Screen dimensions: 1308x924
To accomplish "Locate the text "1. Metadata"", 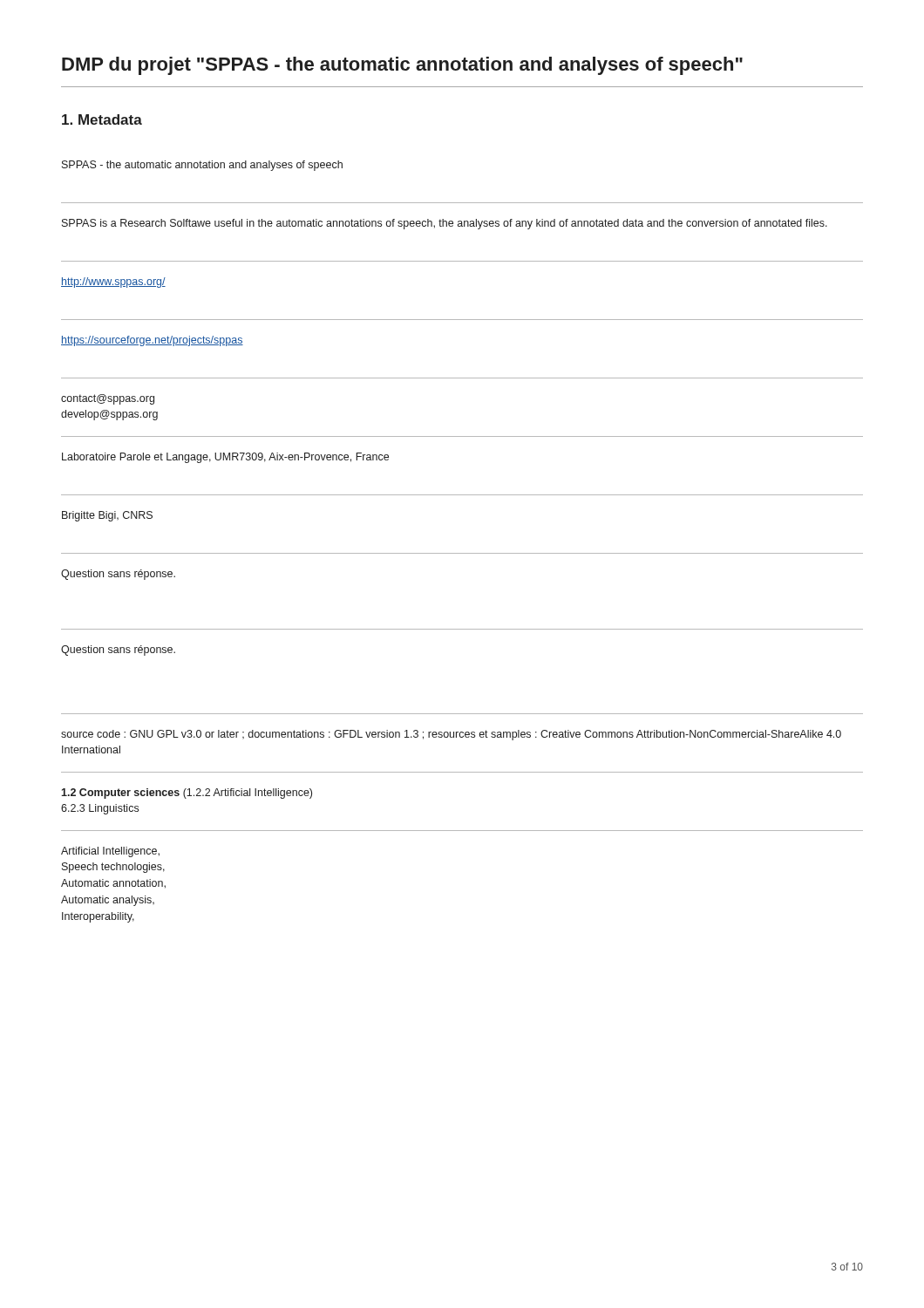I will click(x=102, y=119).
